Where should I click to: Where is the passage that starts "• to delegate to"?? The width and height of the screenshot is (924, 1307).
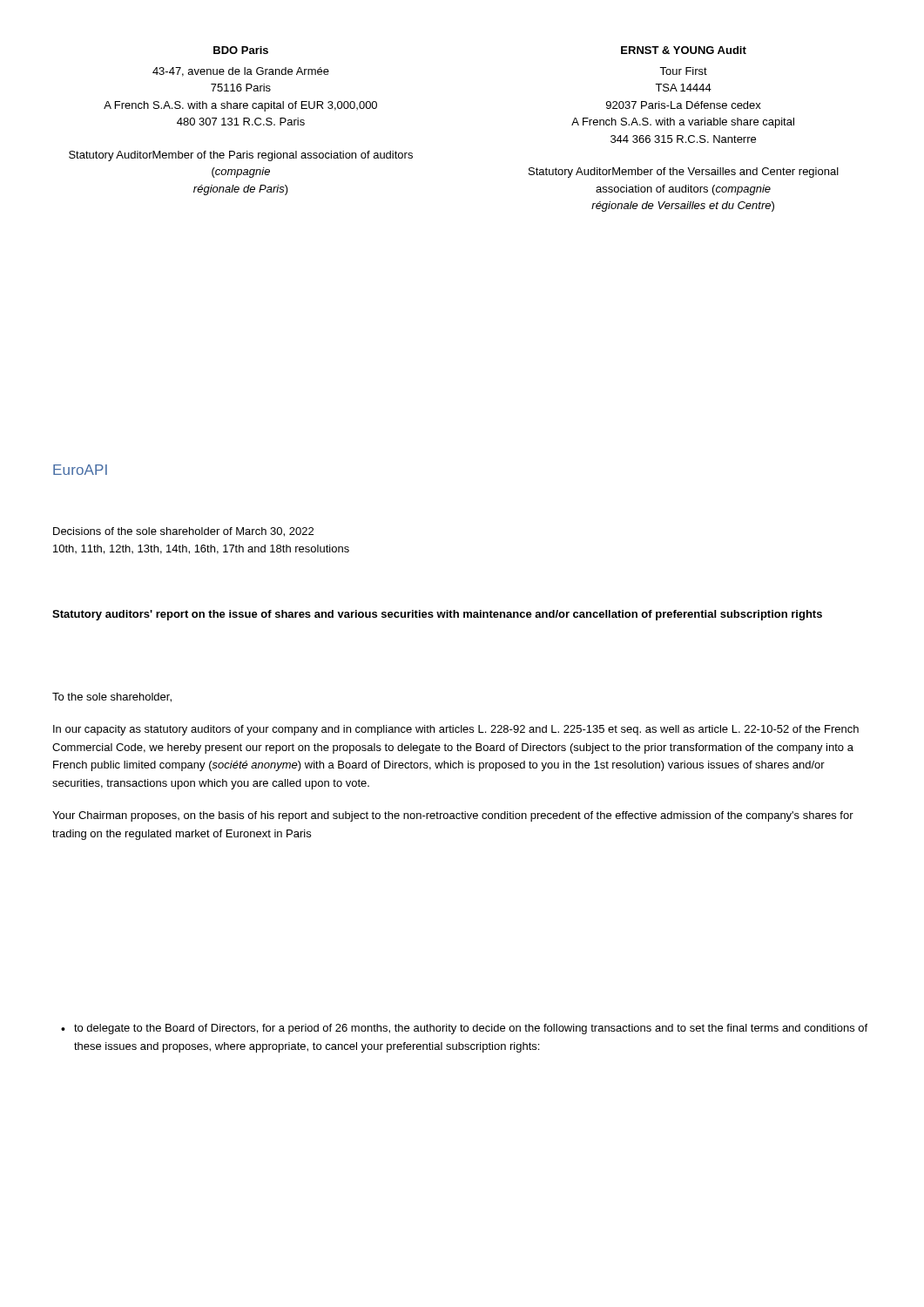point(466,1038)
